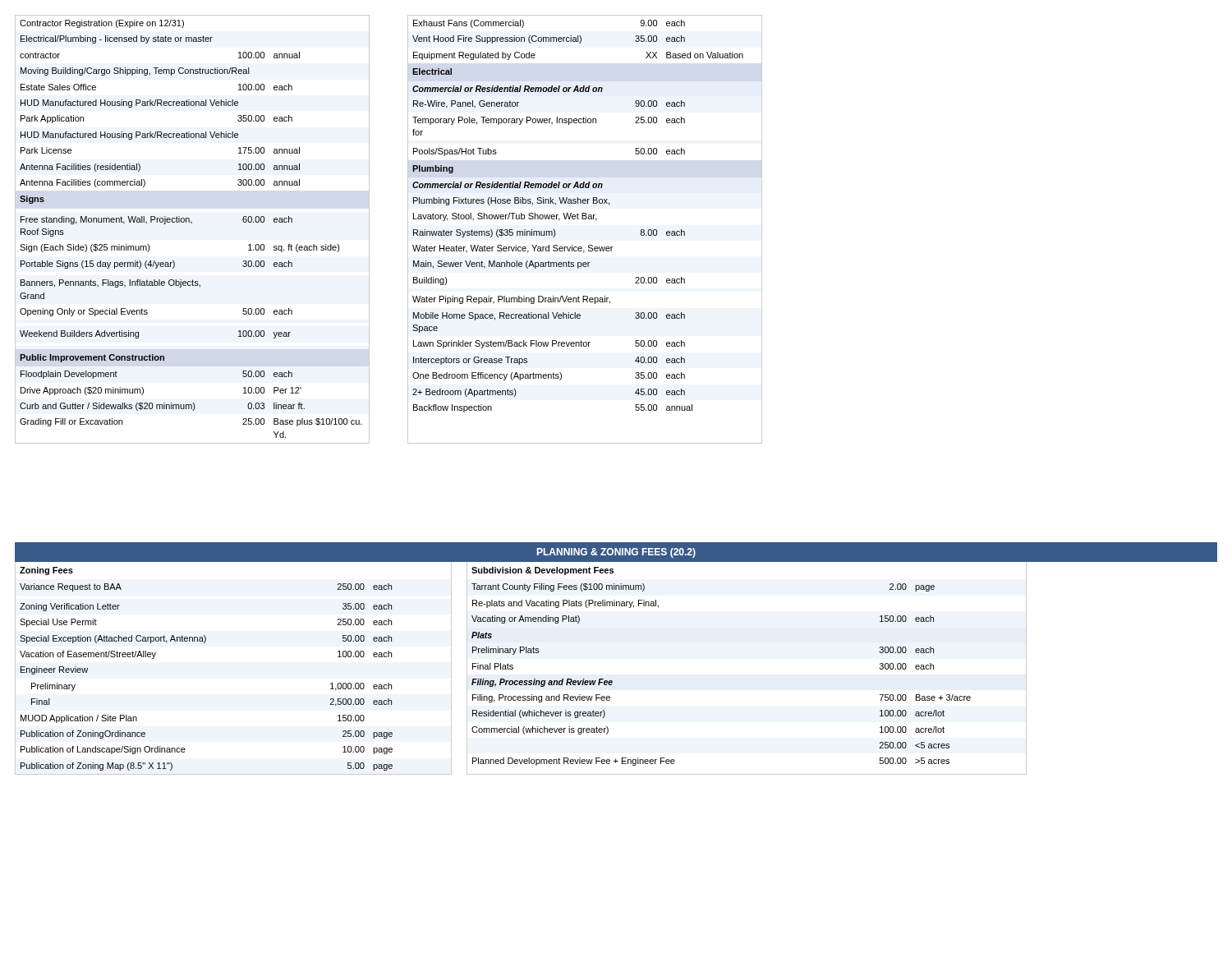Select the table that reads "Special Exception (Attached Carport, Antenna)"
Screen dimensions: 953x1232
233,668
